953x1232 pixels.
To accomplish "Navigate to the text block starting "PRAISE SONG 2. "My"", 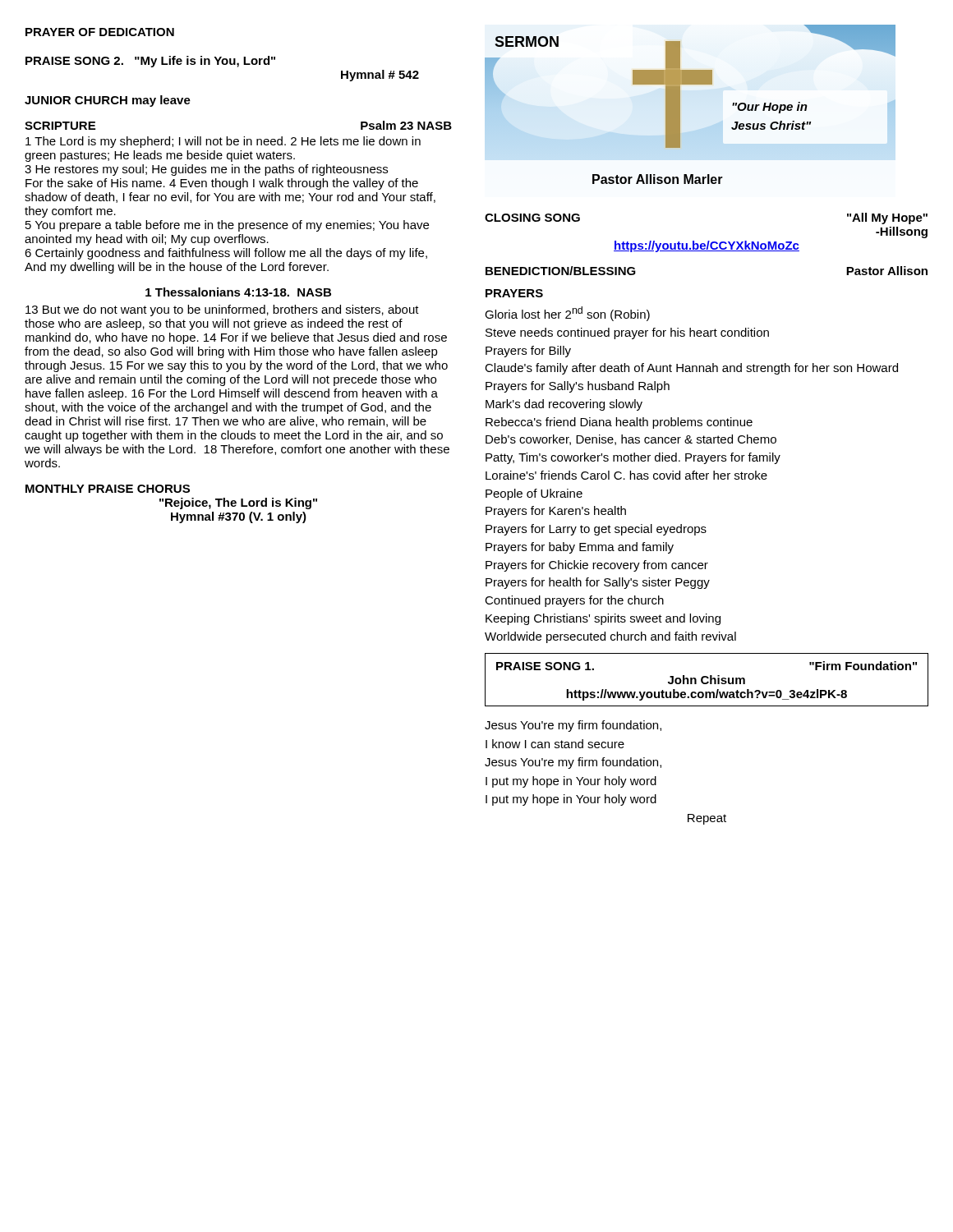I will [238, 67].
